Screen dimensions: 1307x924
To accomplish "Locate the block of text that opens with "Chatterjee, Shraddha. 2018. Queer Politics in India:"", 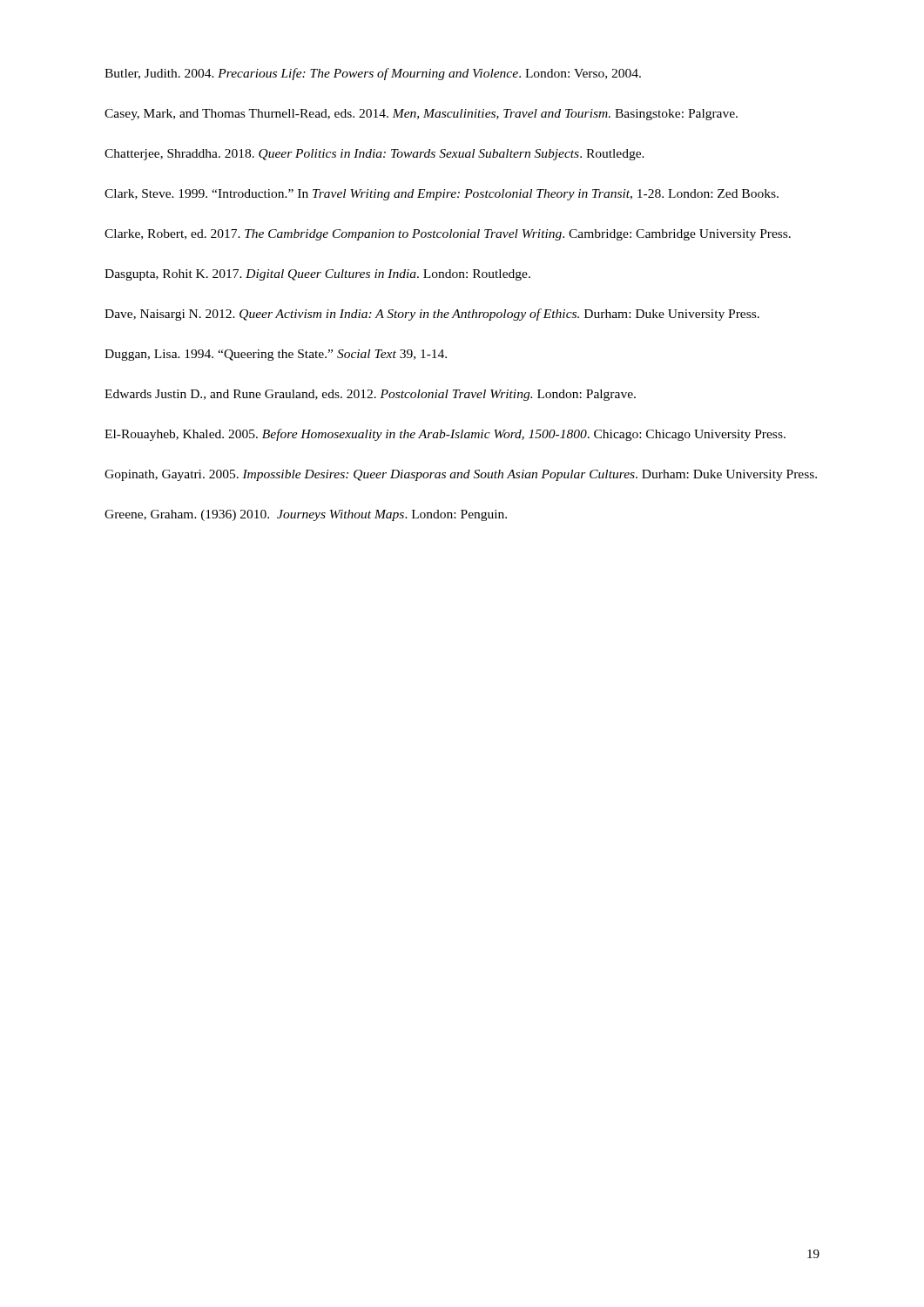I will tap(375, 153).
